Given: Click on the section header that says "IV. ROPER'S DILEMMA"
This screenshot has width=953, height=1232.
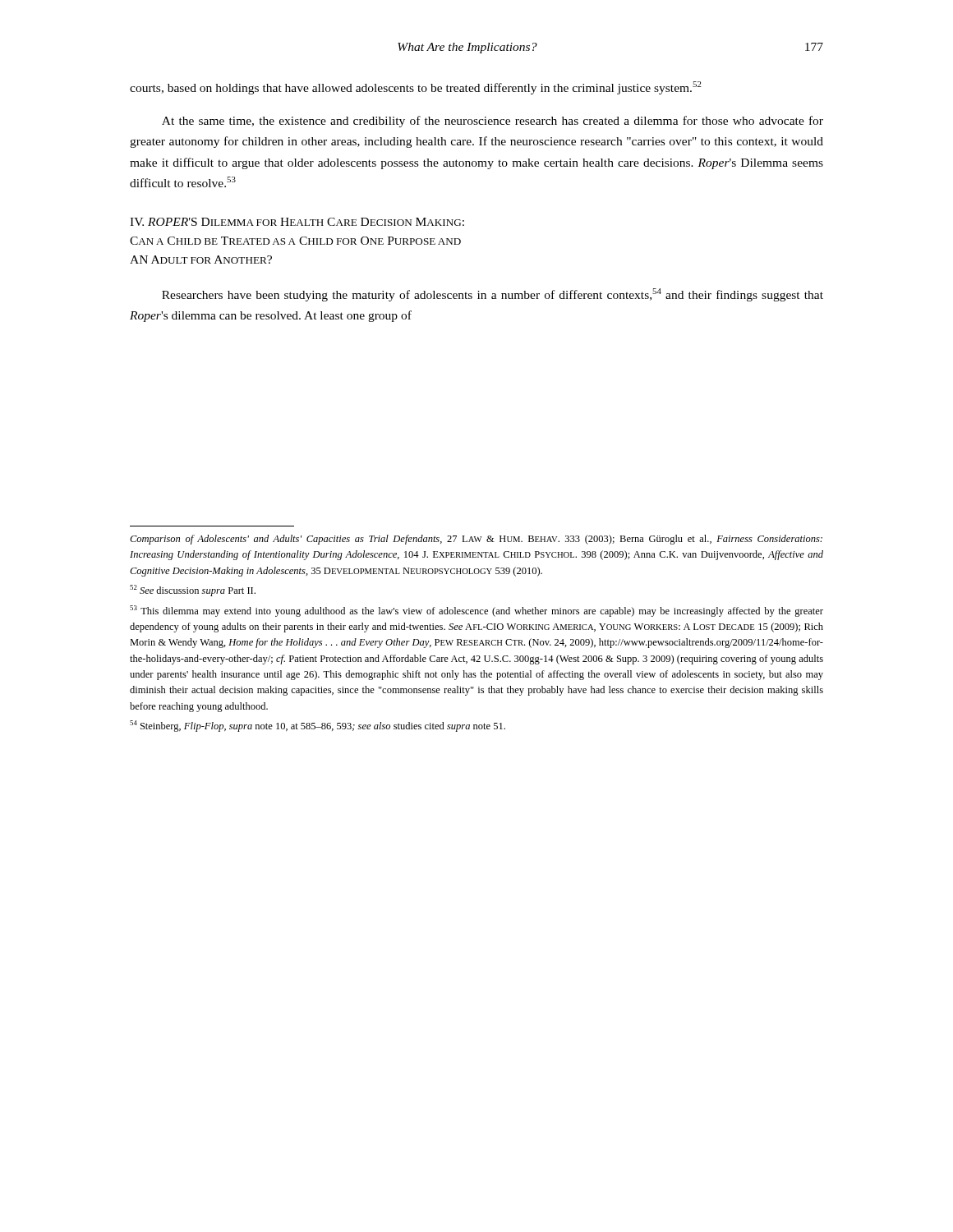Looking at the screenshot, I should click(297, 222).
